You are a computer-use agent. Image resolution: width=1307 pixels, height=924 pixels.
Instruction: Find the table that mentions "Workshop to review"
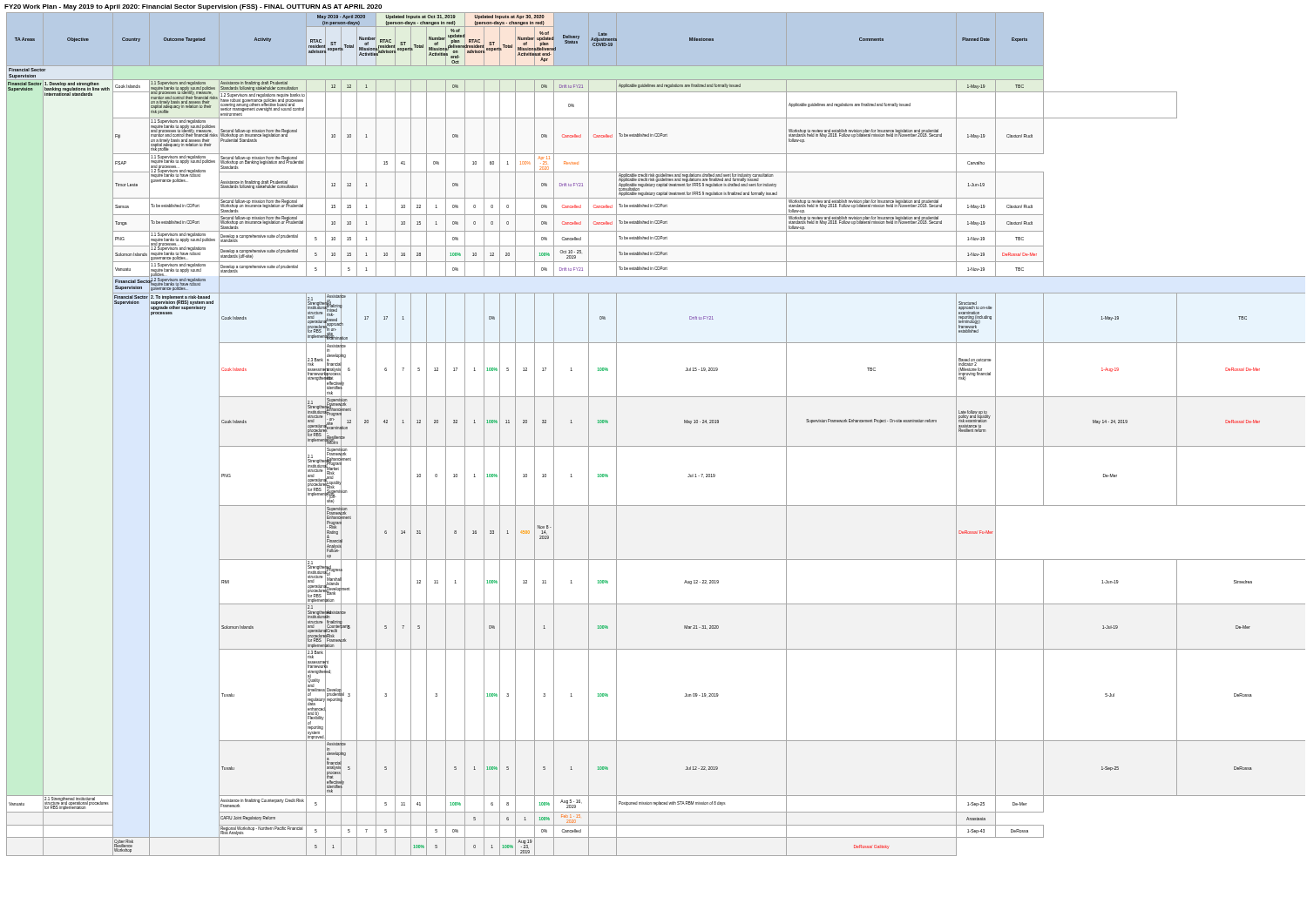[x=654, y=434]
